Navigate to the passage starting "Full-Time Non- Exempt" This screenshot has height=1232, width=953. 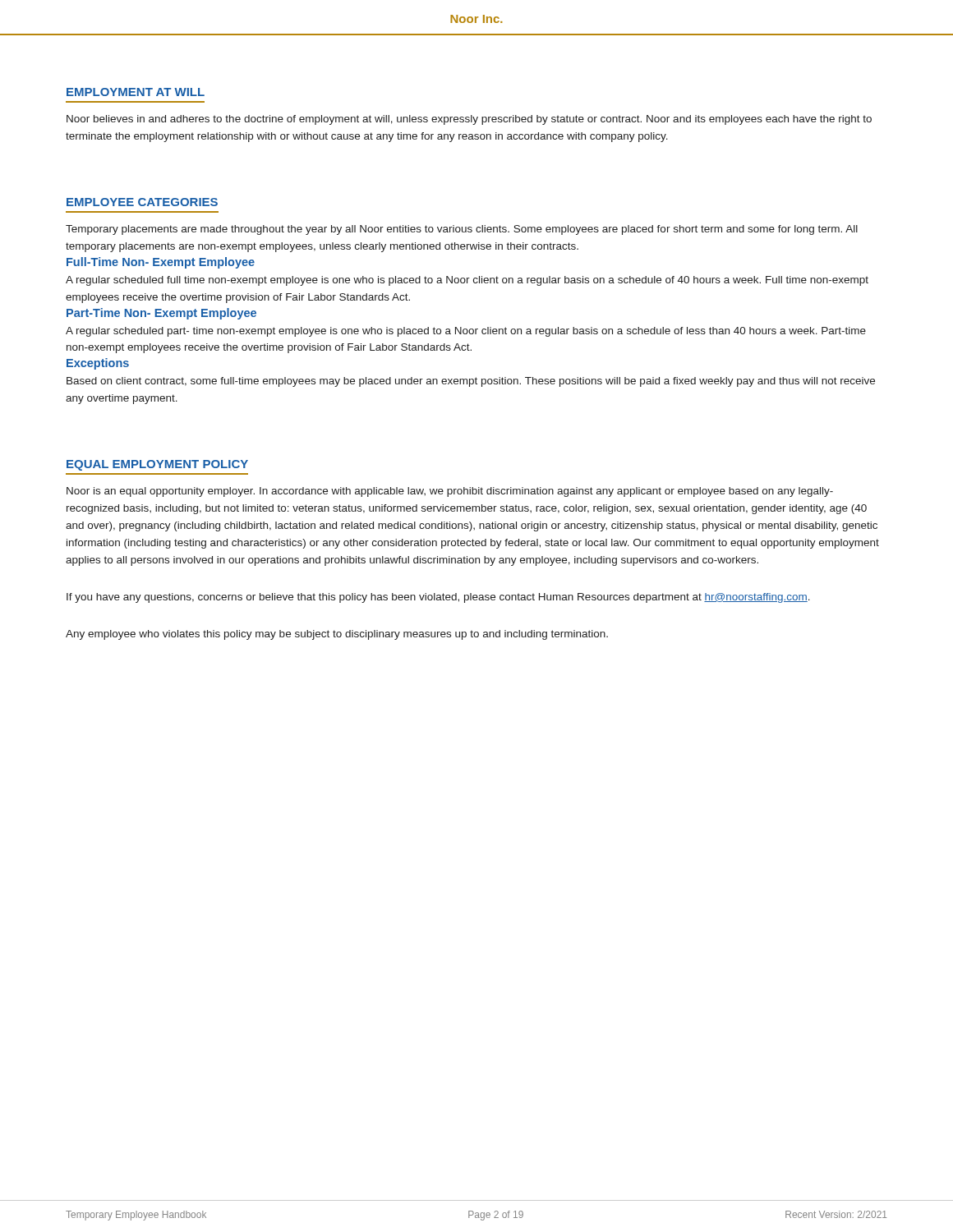tap(160, 262)
